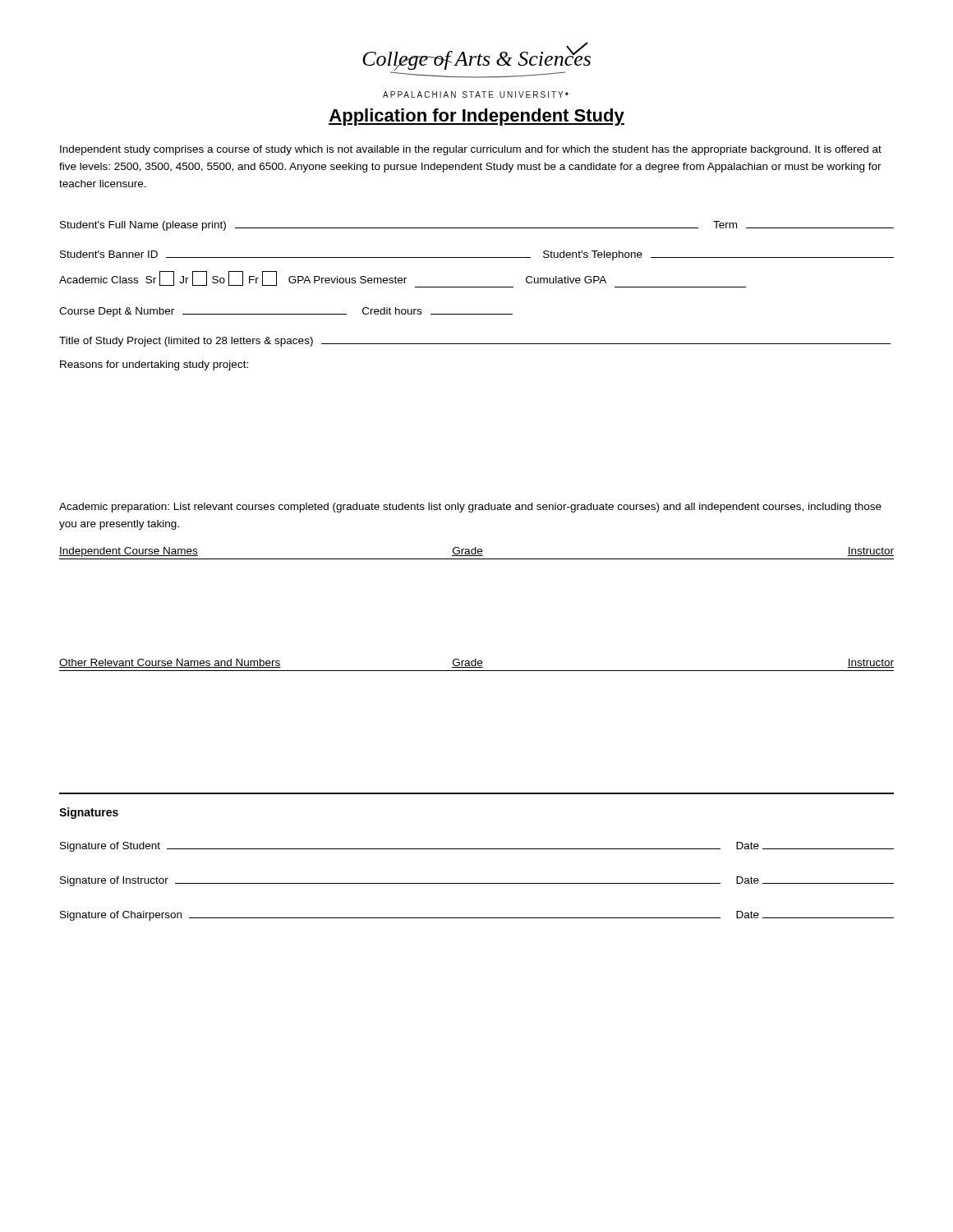Select the region starting "Other Relevant Course Names and"
Viewport: 953px width, 1232px height.
[476, 662]
